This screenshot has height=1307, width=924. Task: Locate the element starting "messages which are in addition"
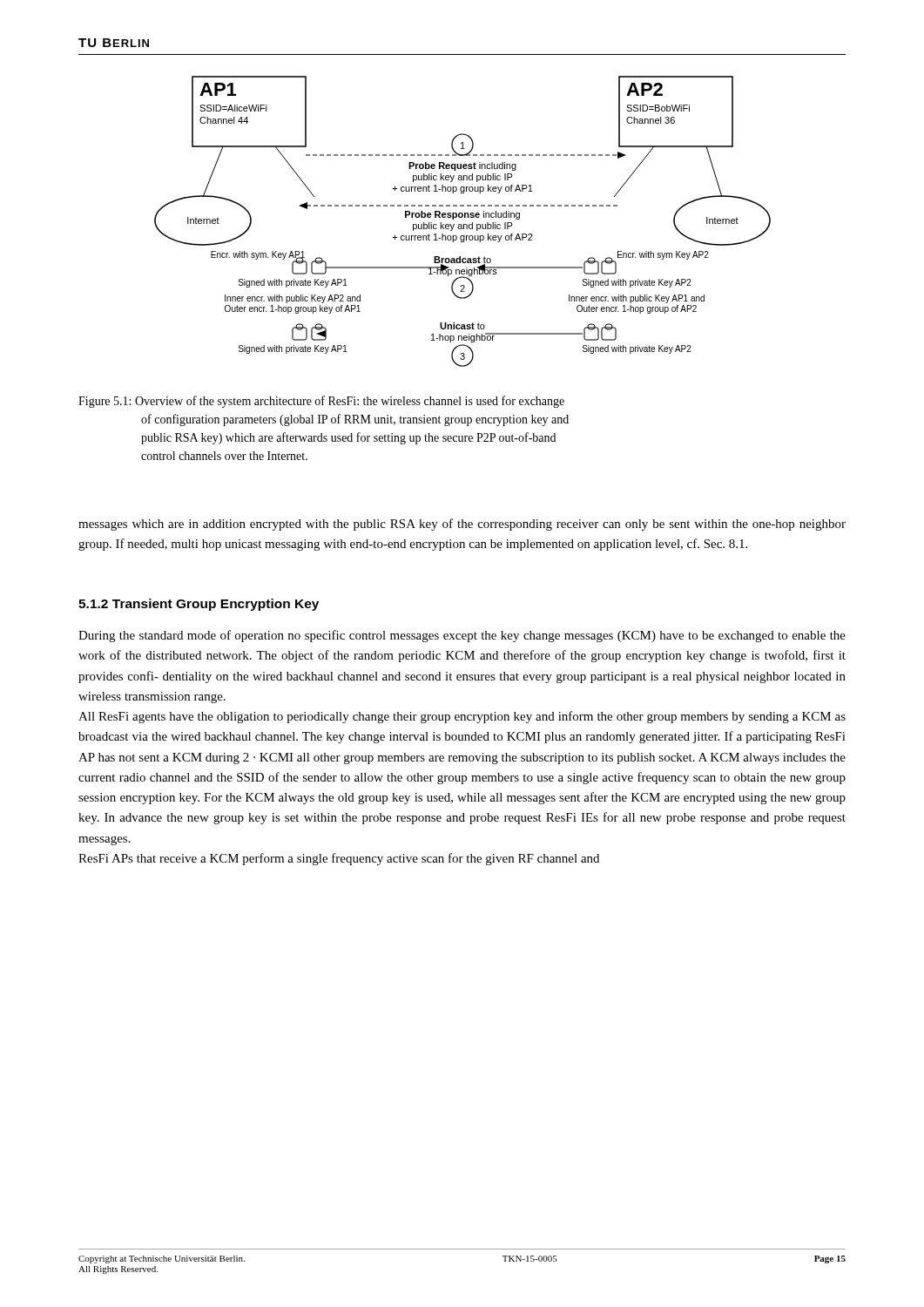pos(462,534)
